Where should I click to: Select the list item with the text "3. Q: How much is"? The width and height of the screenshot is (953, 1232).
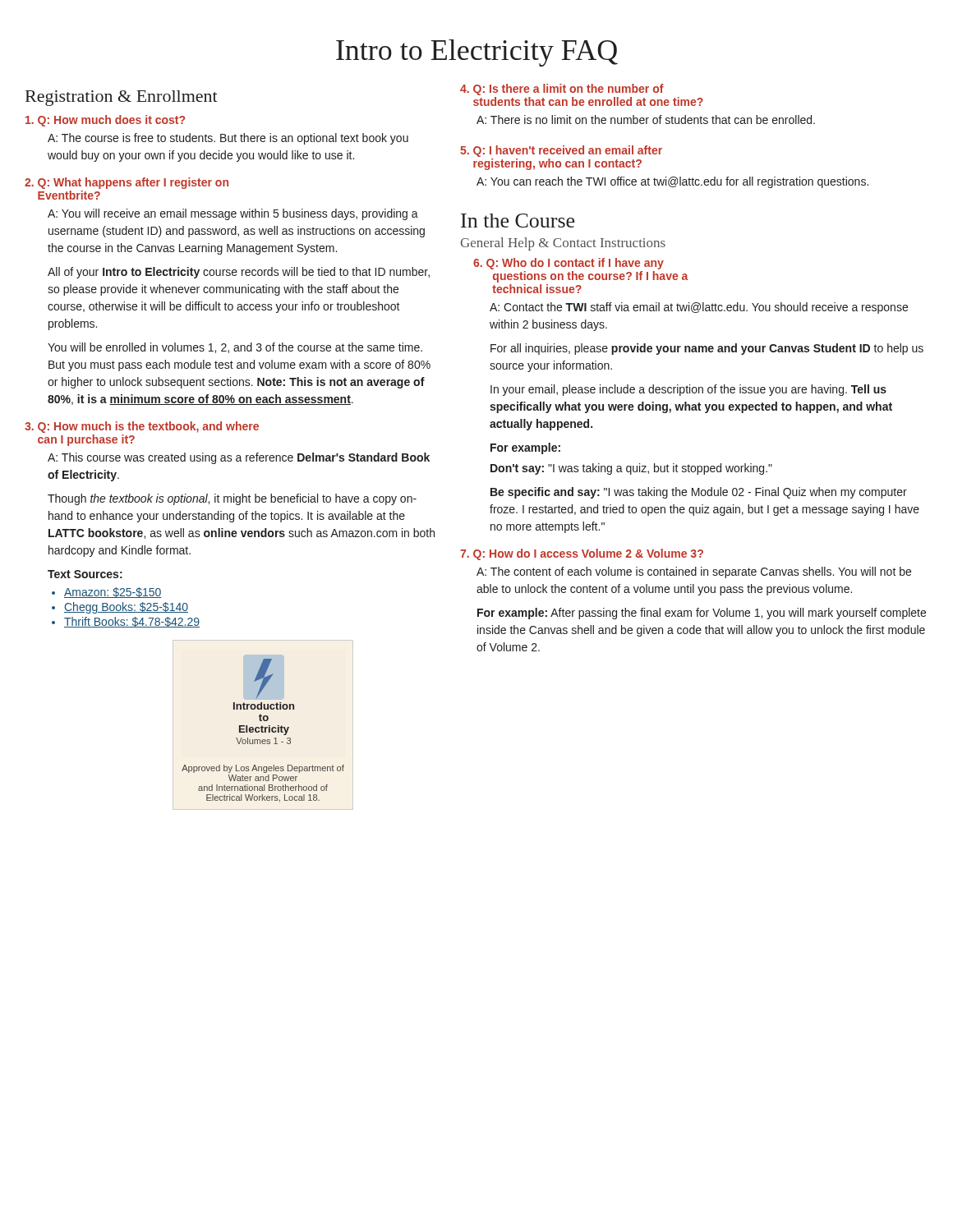click(230, 524)
